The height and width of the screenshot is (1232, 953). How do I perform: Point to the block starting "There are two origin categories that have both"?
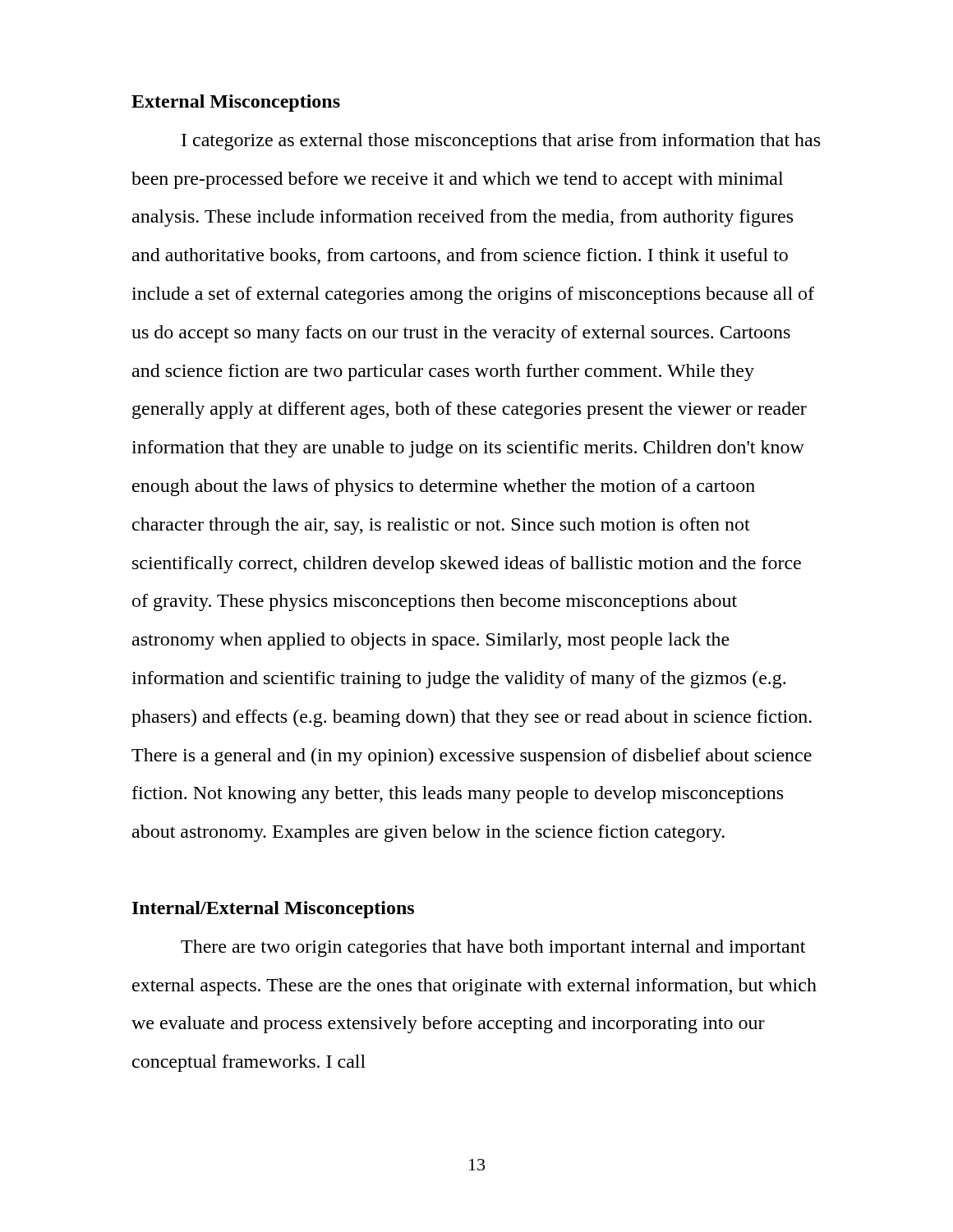476,1004
